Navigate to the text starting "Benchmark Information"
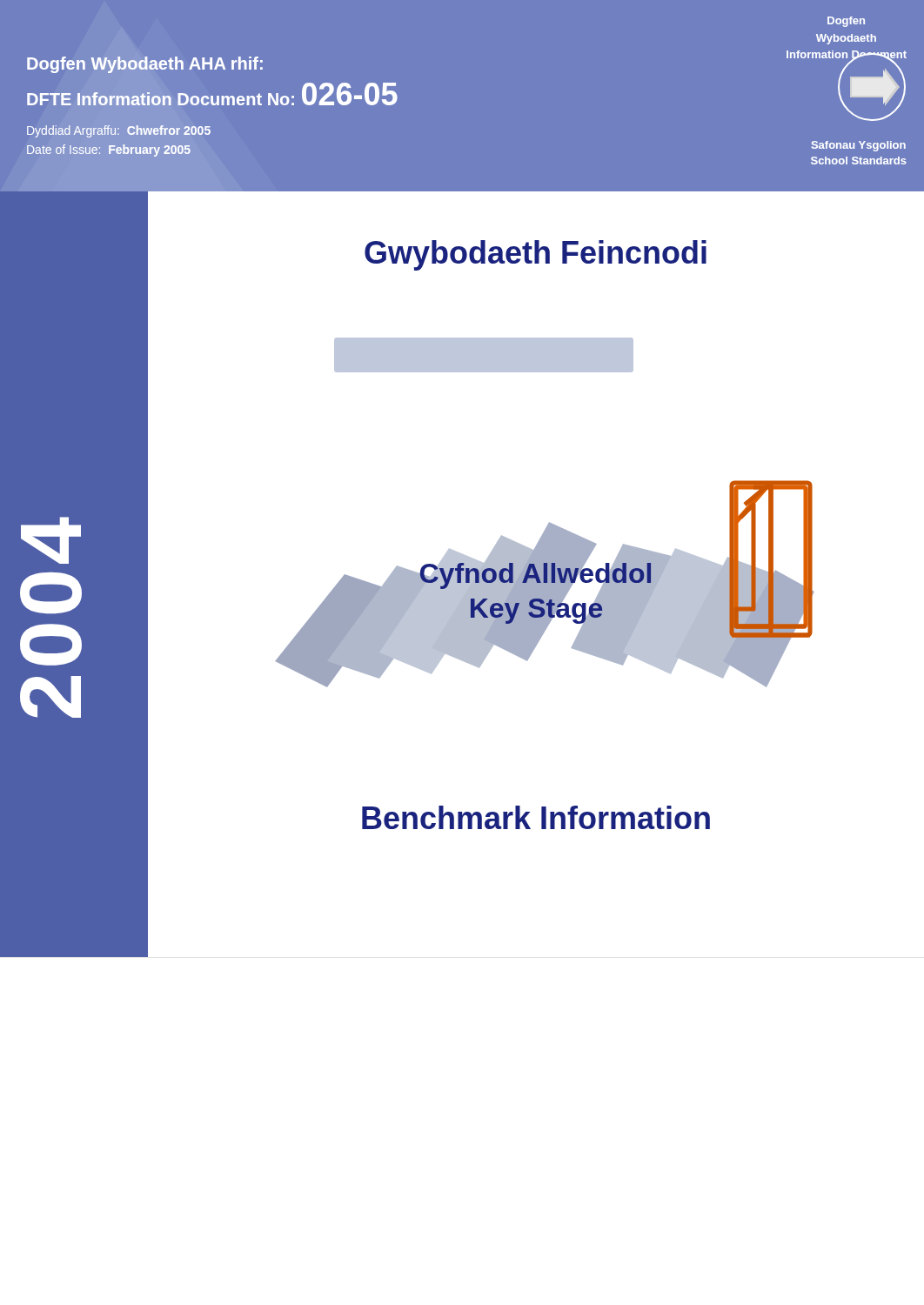The height and width of the screenshot is (1305, 924). 536,818
